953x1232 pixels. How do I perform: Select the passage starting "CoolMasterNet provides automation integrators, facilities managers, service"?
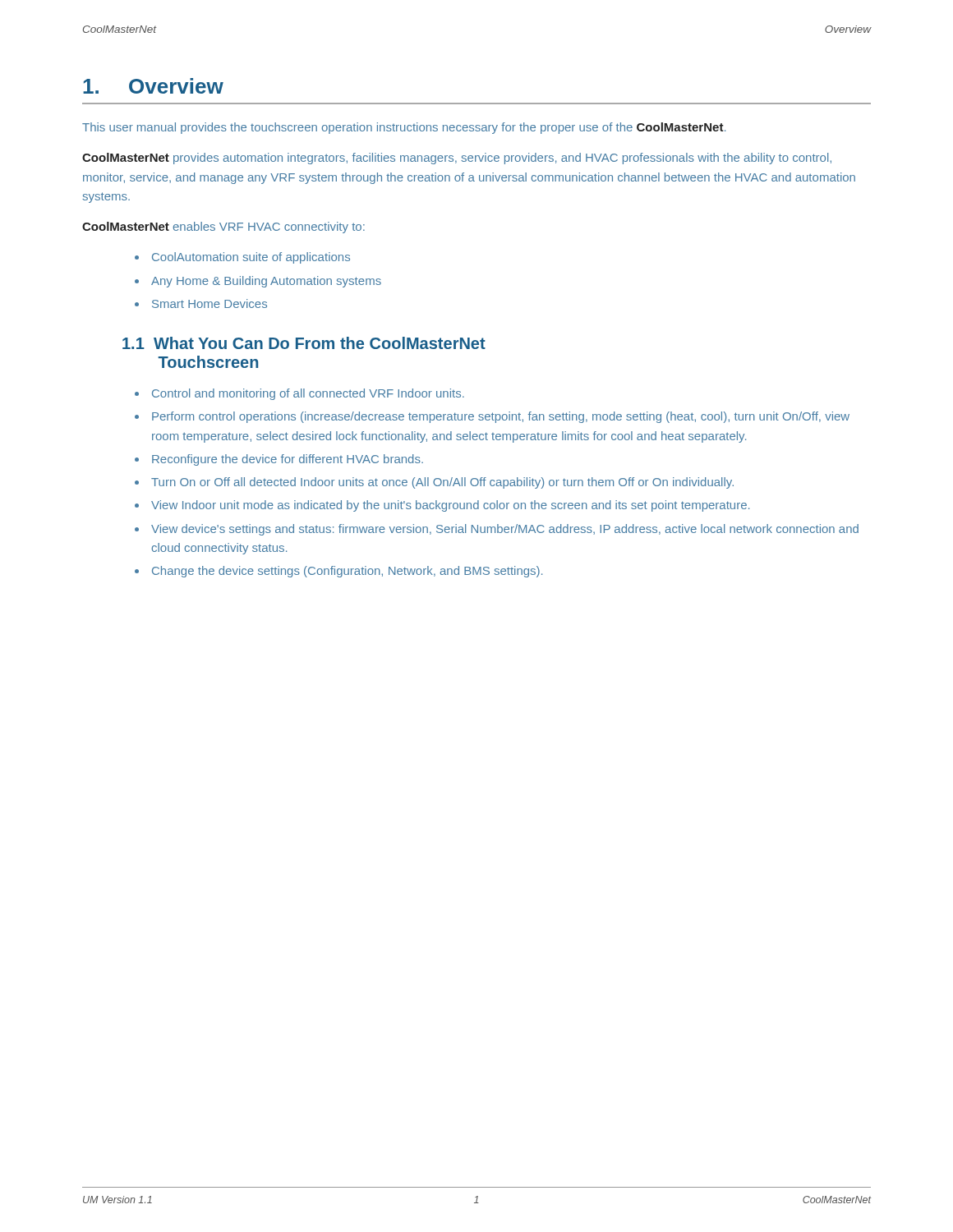(469, 177)
